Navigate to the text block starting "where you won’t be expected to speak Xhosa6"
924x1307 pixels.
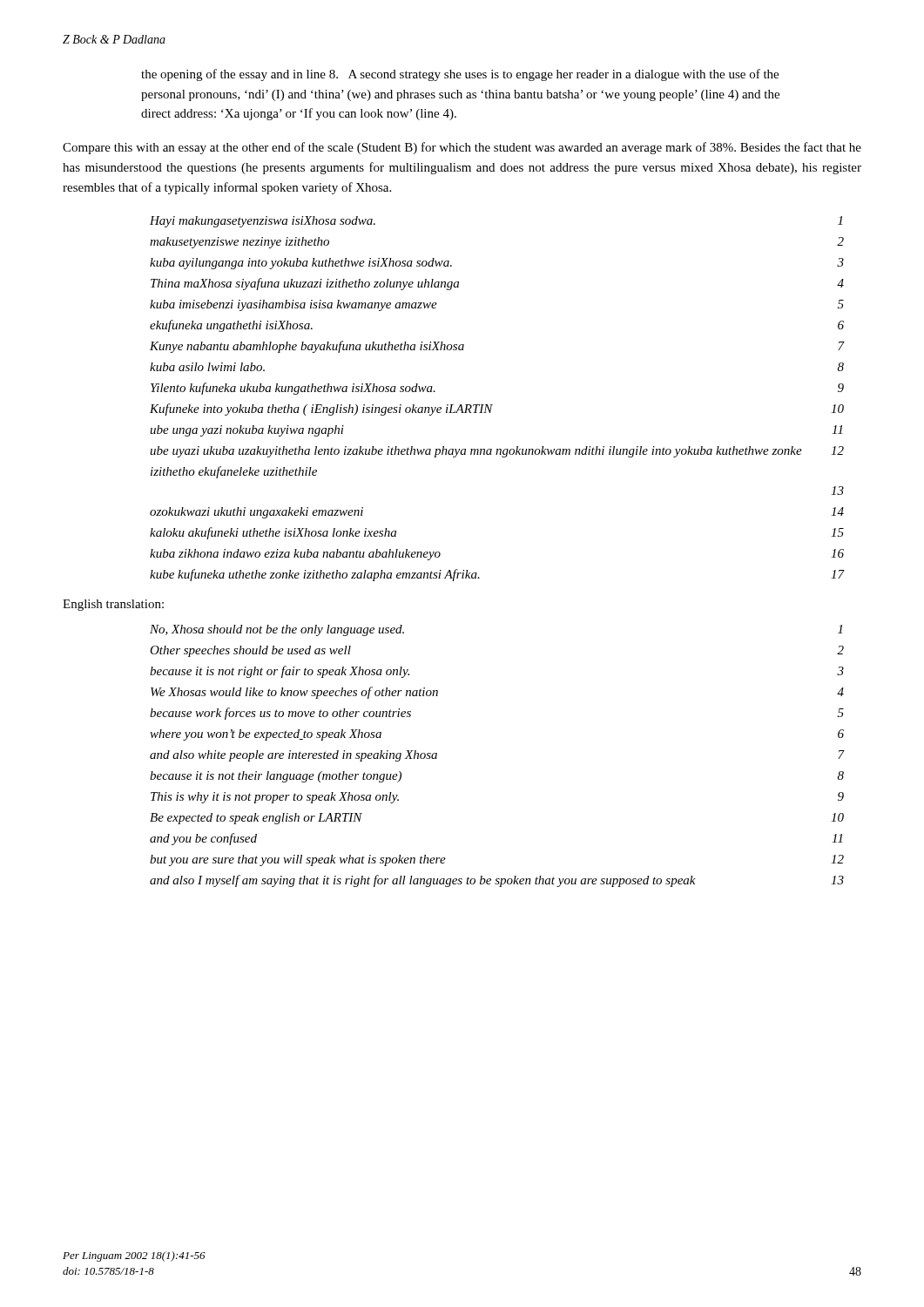click(x=273, y=735)
